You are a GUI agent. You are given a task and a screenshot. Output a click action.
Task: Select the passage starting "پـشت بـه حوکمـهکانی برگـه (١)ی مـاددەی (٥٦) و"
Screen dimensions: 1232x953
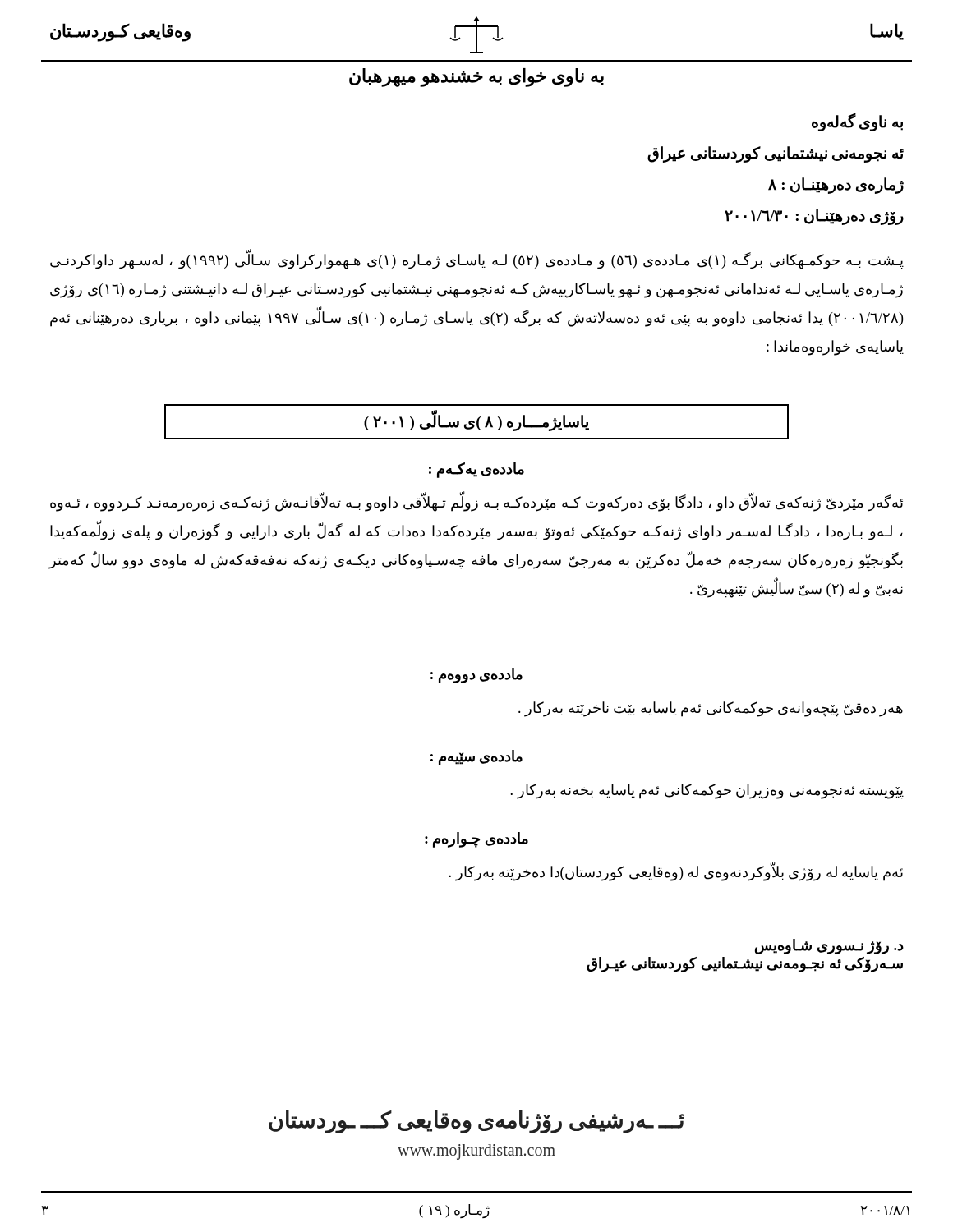[x=476, y=304]
